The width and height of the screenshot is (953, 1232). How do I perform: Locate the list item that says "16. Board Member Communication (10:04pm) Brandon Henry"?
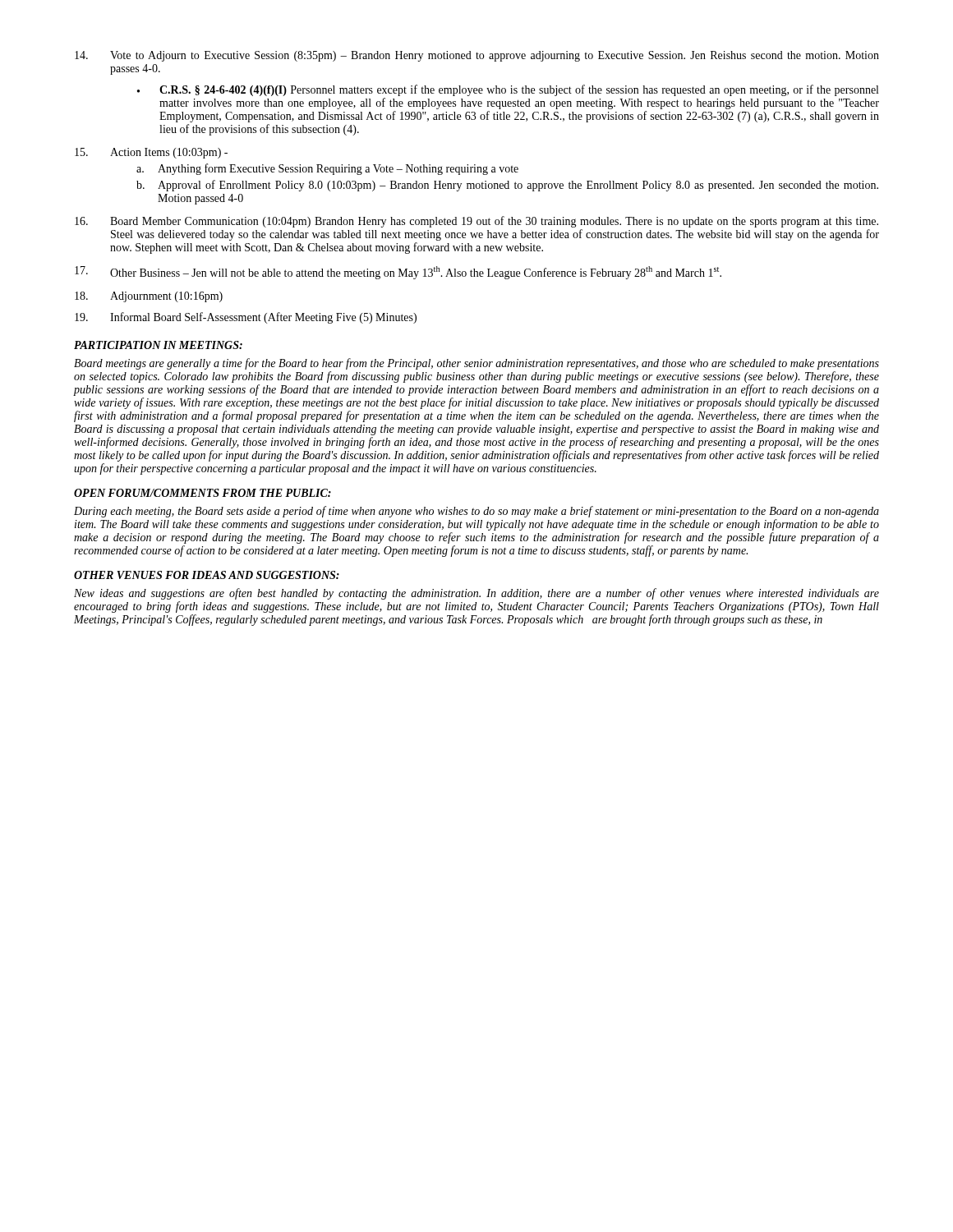(x=476, y=235)
